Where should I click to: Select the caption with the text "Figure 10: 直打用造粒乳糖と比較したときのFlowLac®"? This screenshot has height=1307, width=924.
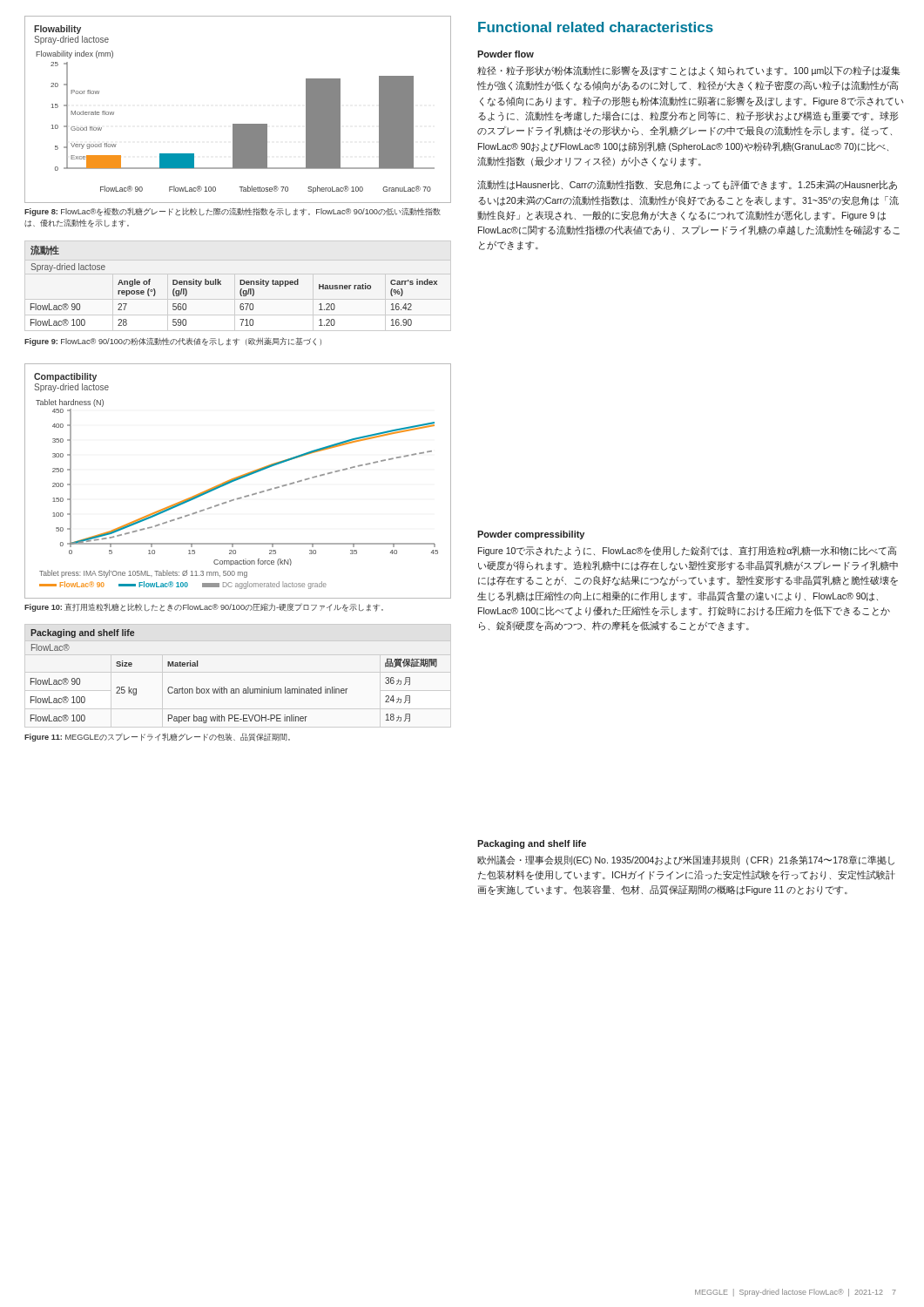[x=206, y=607]
